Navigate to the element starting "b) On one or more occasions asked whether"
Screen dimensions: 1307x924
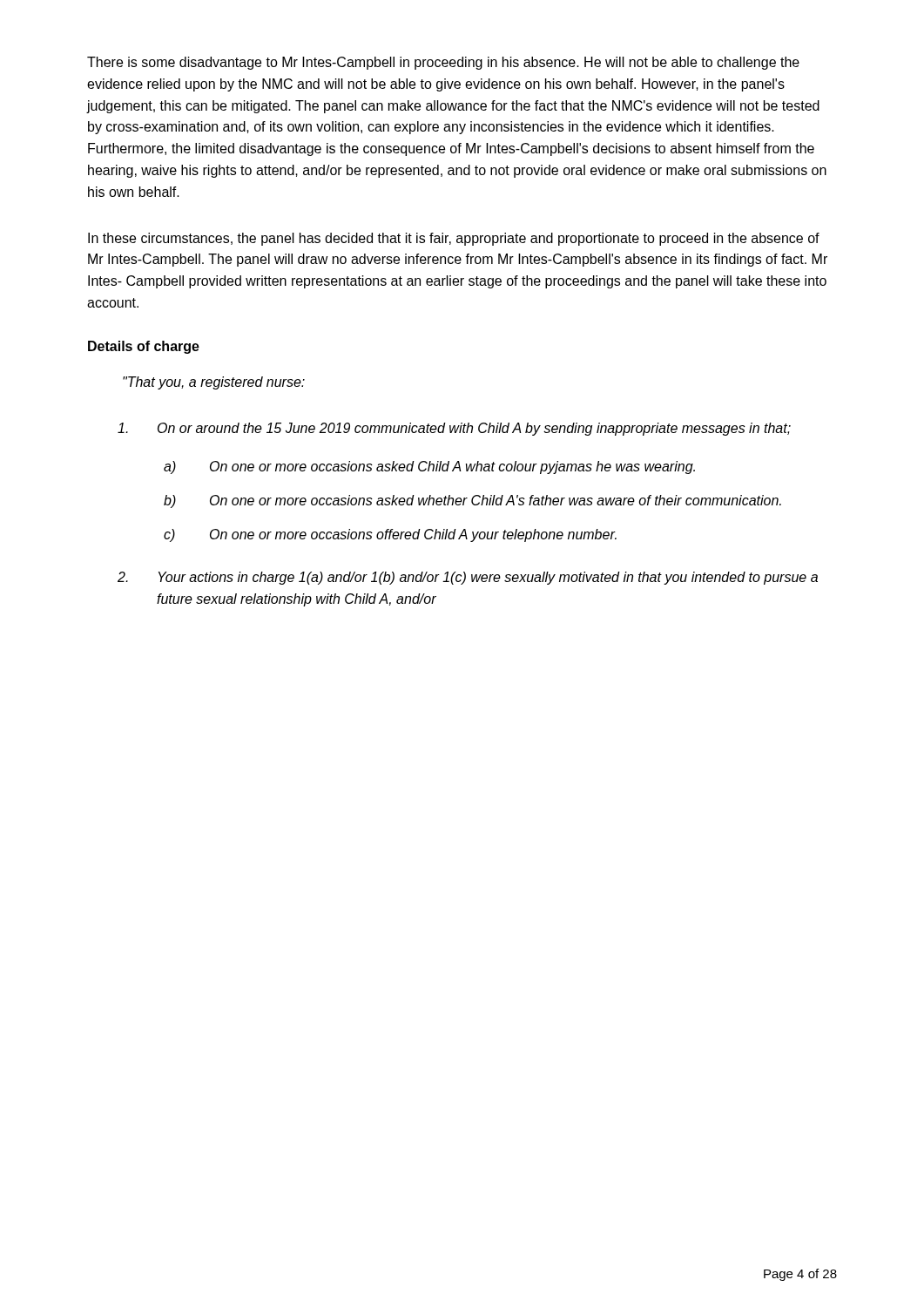click(x=496, y=501)
